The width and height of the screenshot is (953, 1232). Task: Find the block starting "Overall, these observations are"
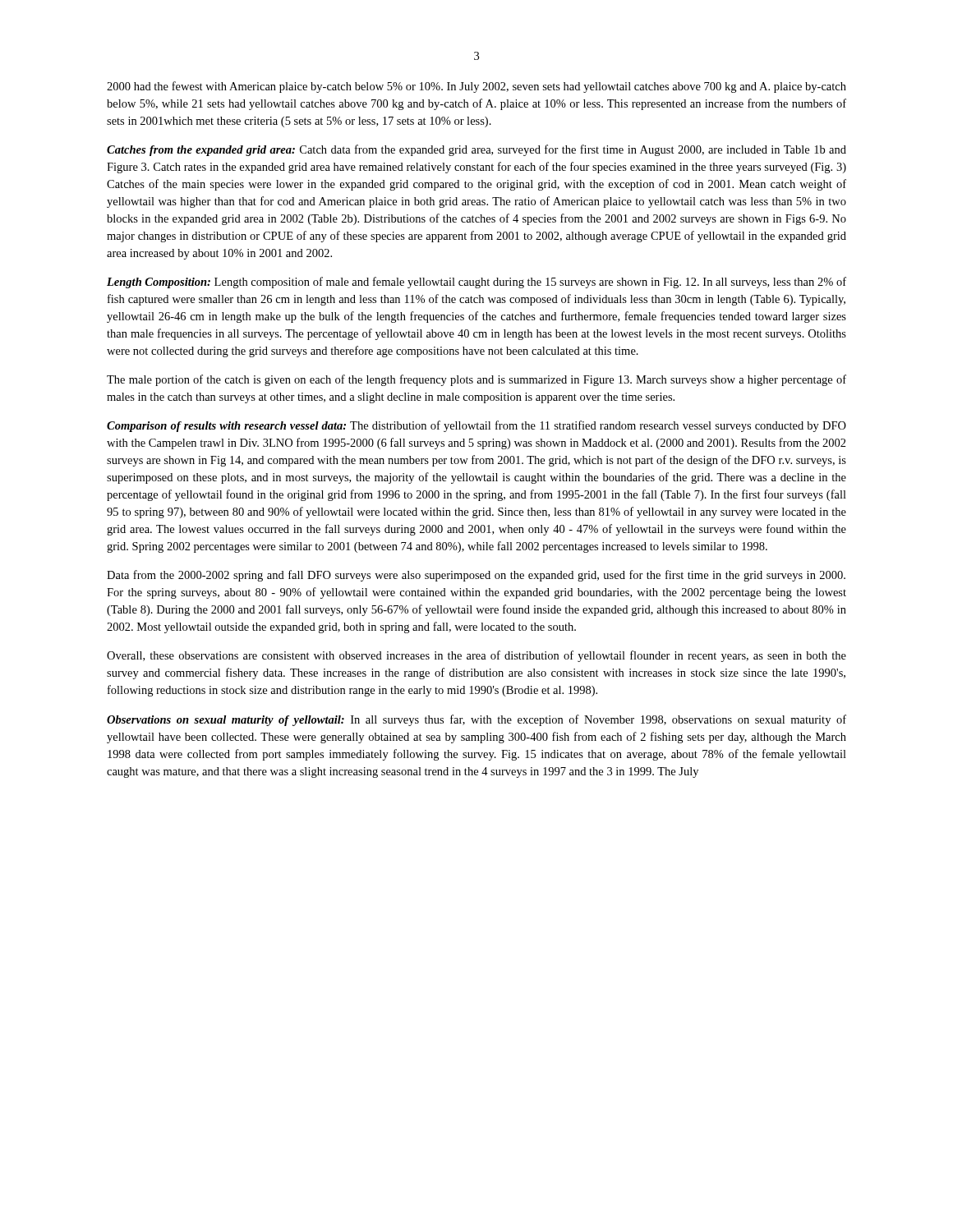tap(476, 673)
